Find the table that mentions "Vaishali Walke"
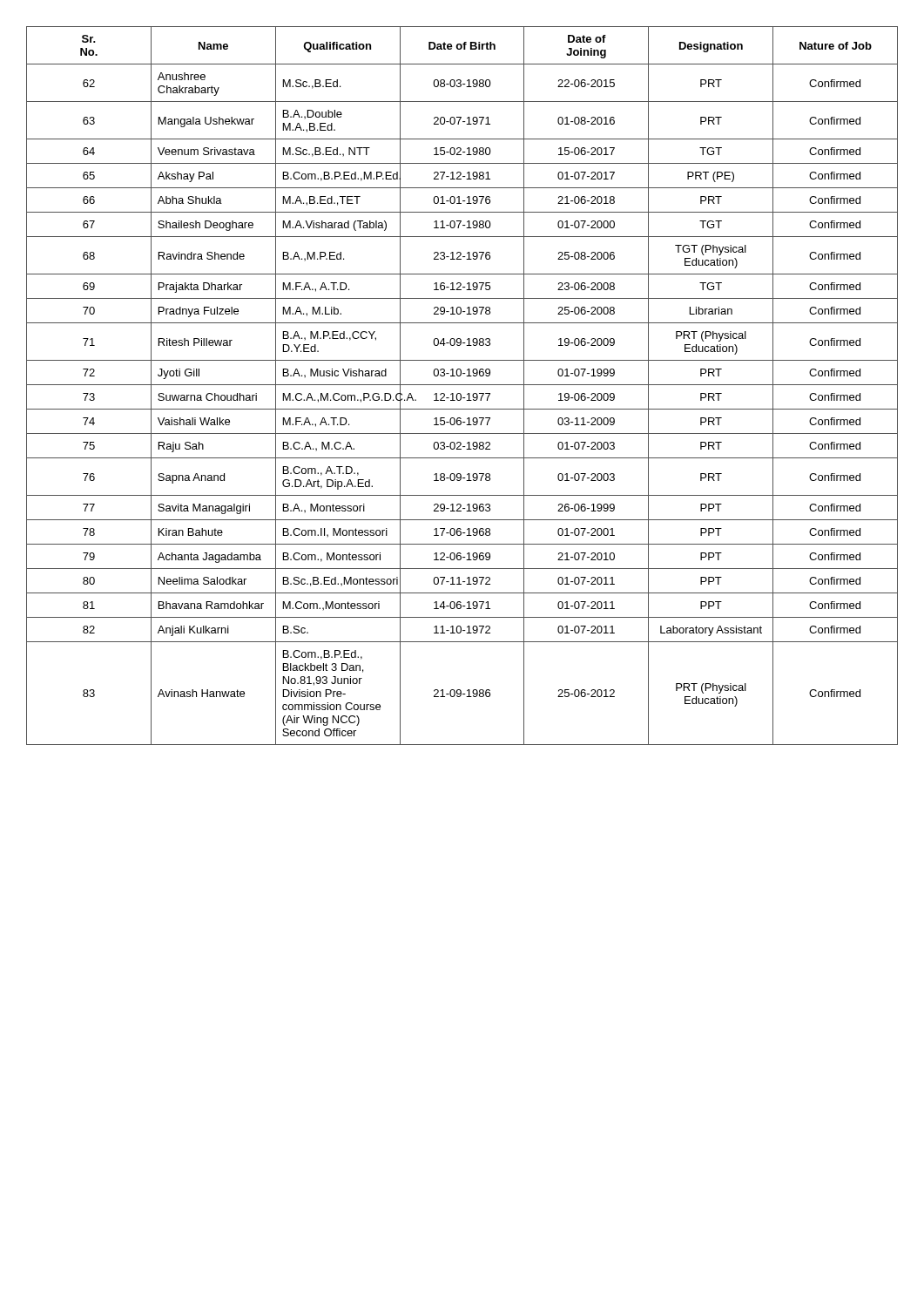The height and width of the screenshot is (1307, 924). tap(462, 386)
